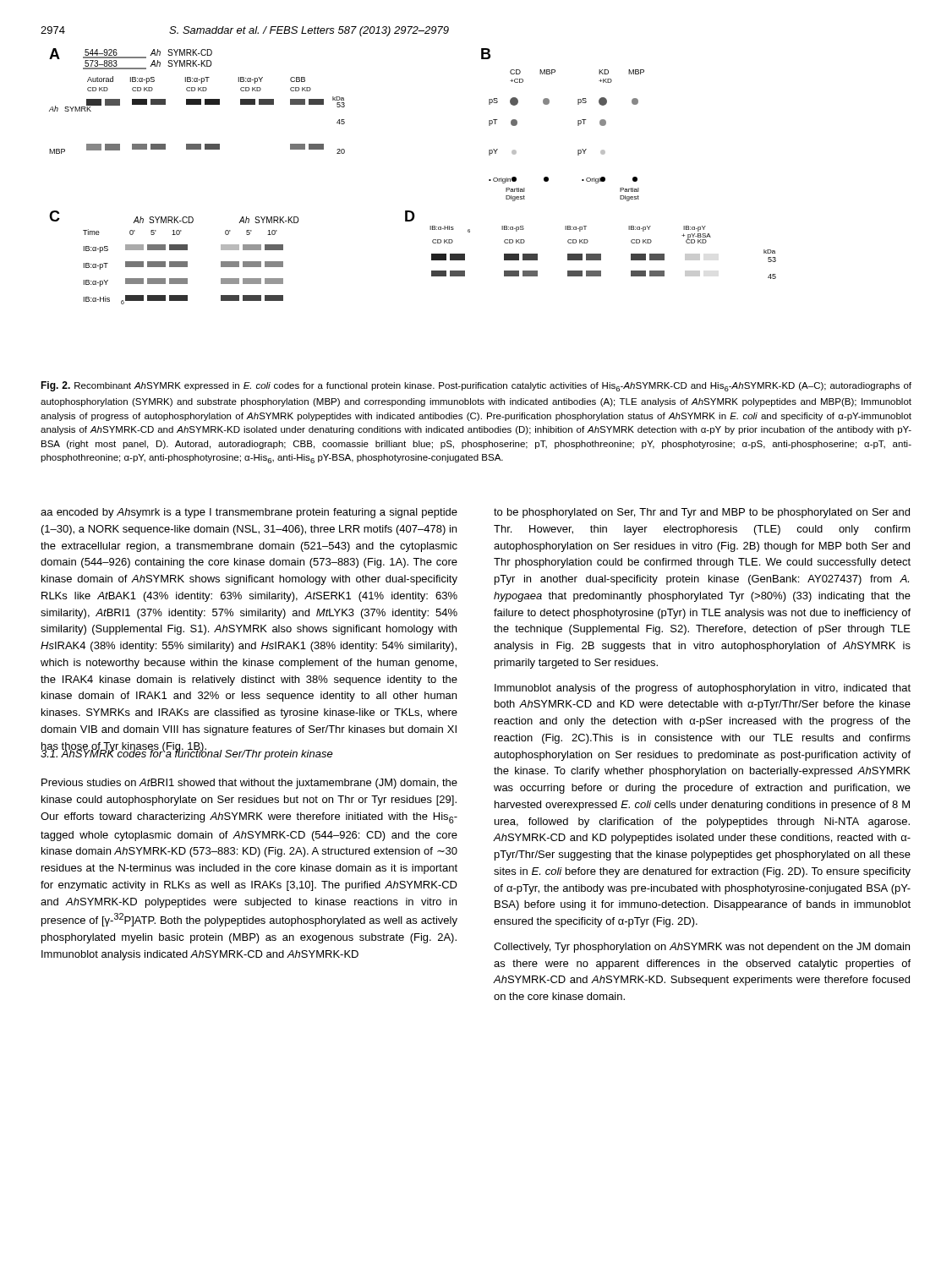Where is the passage that starts "Previous studies on AtBRI1"?
The width and height of the screenshot is (952, 1268).
tap(249, 869)
